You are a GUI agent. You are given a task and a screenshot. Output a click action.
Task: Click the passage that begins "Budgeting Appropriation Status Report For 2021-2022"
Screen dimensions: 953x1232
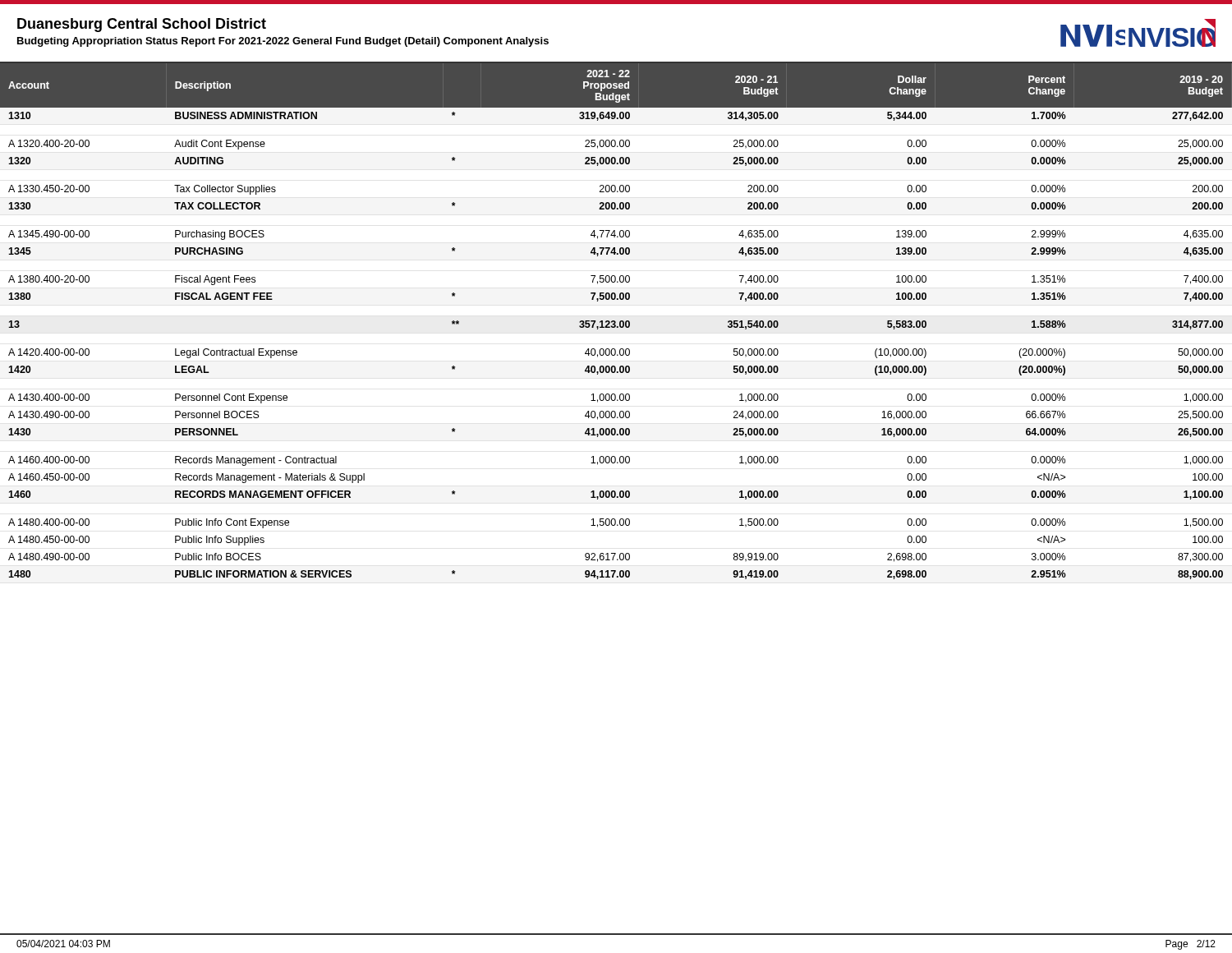point(283,41)
